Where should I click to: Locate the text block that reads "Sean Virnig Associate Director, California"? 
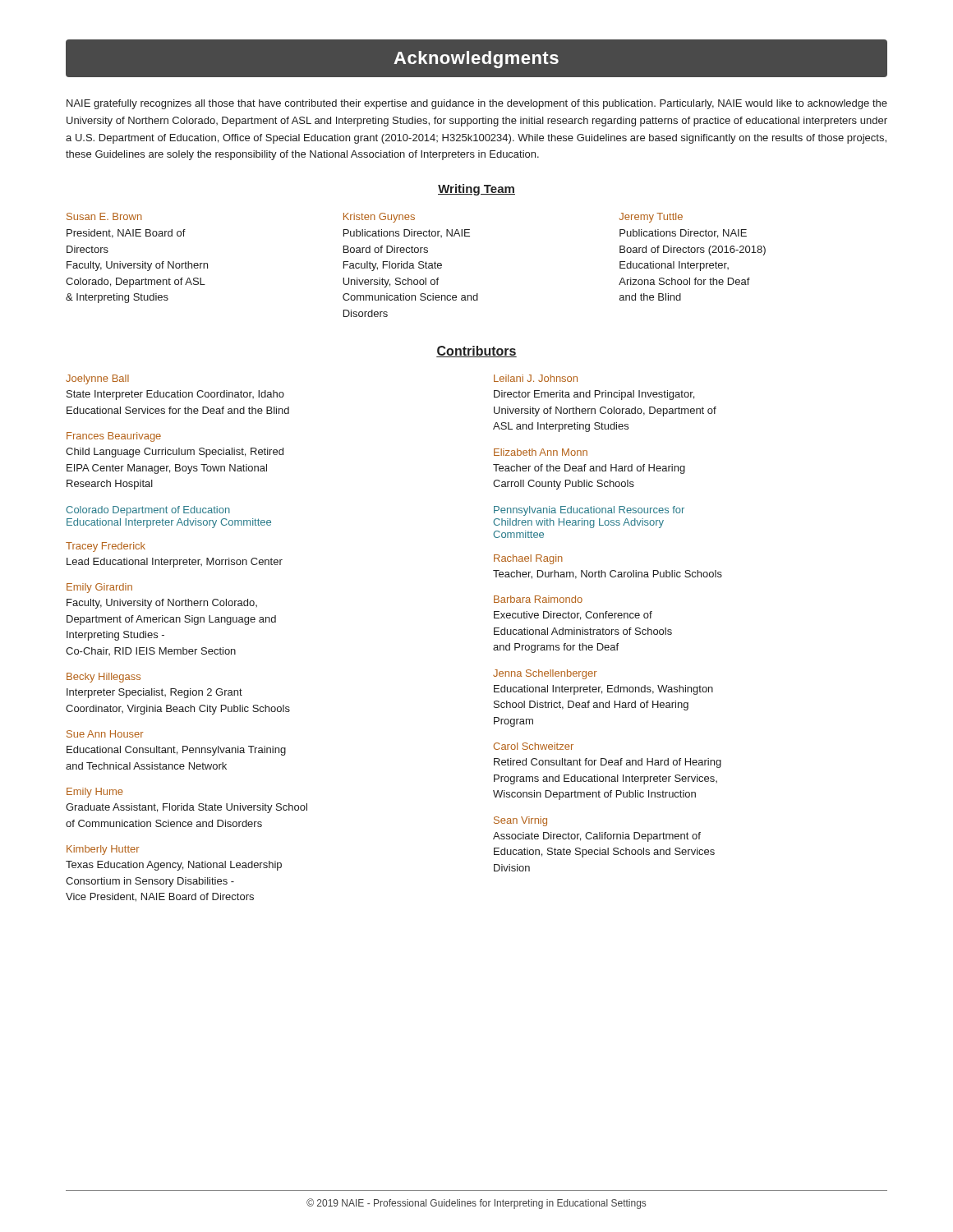690,845
